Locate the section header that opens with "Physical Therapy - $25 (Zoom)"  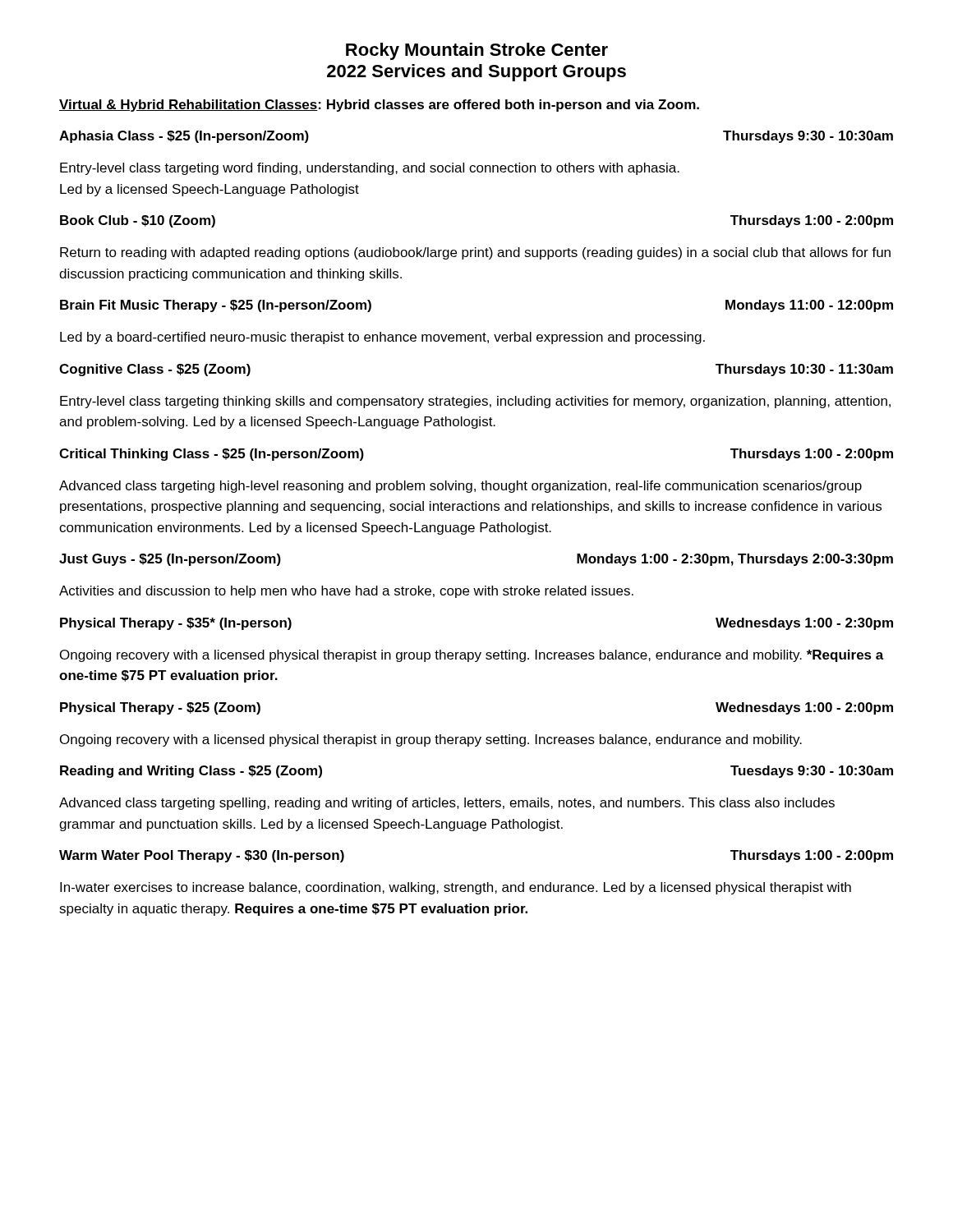tap(161, 708)
